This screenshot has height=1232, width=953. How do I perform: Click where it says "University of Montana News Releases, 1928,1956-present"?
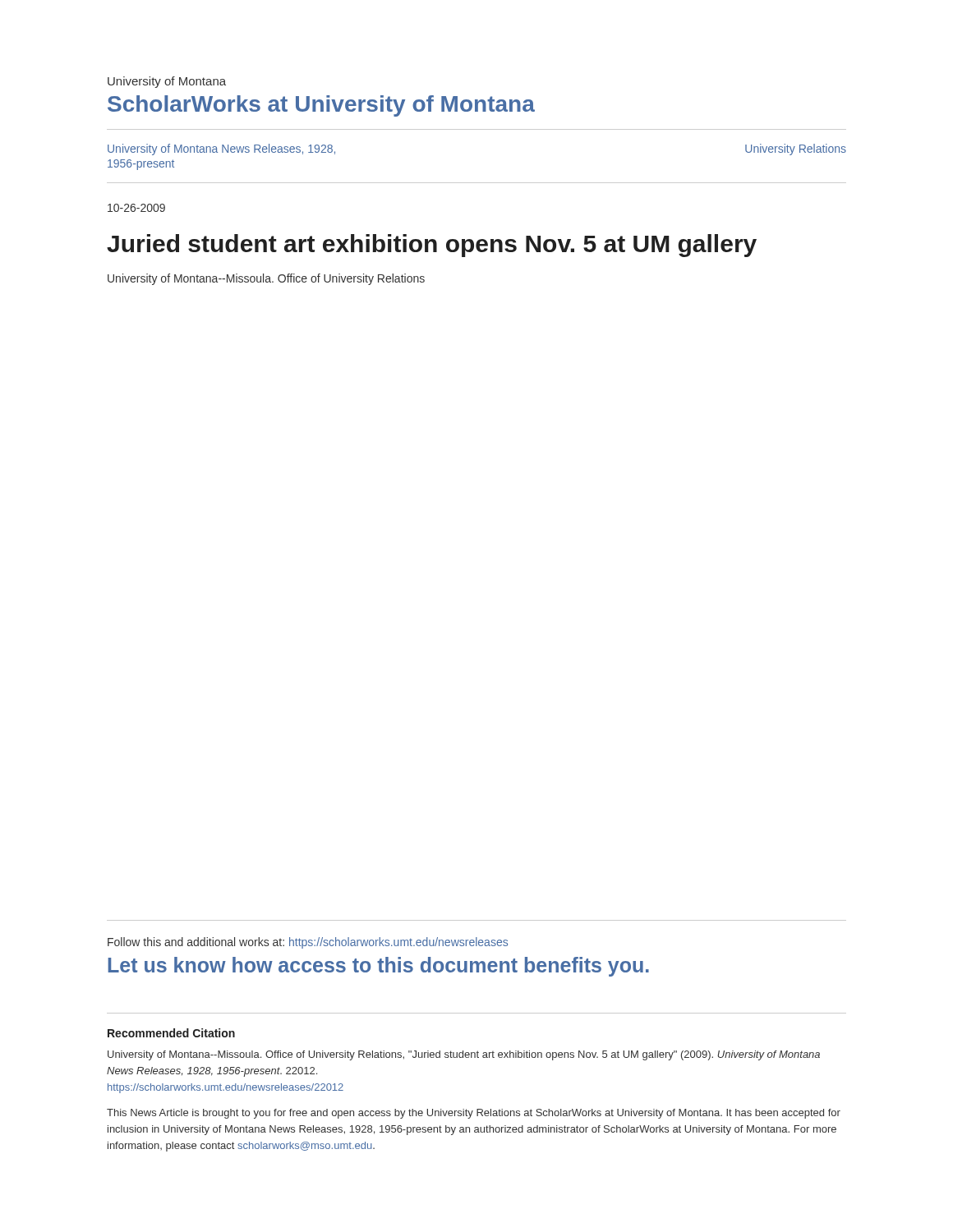[222, 156]
